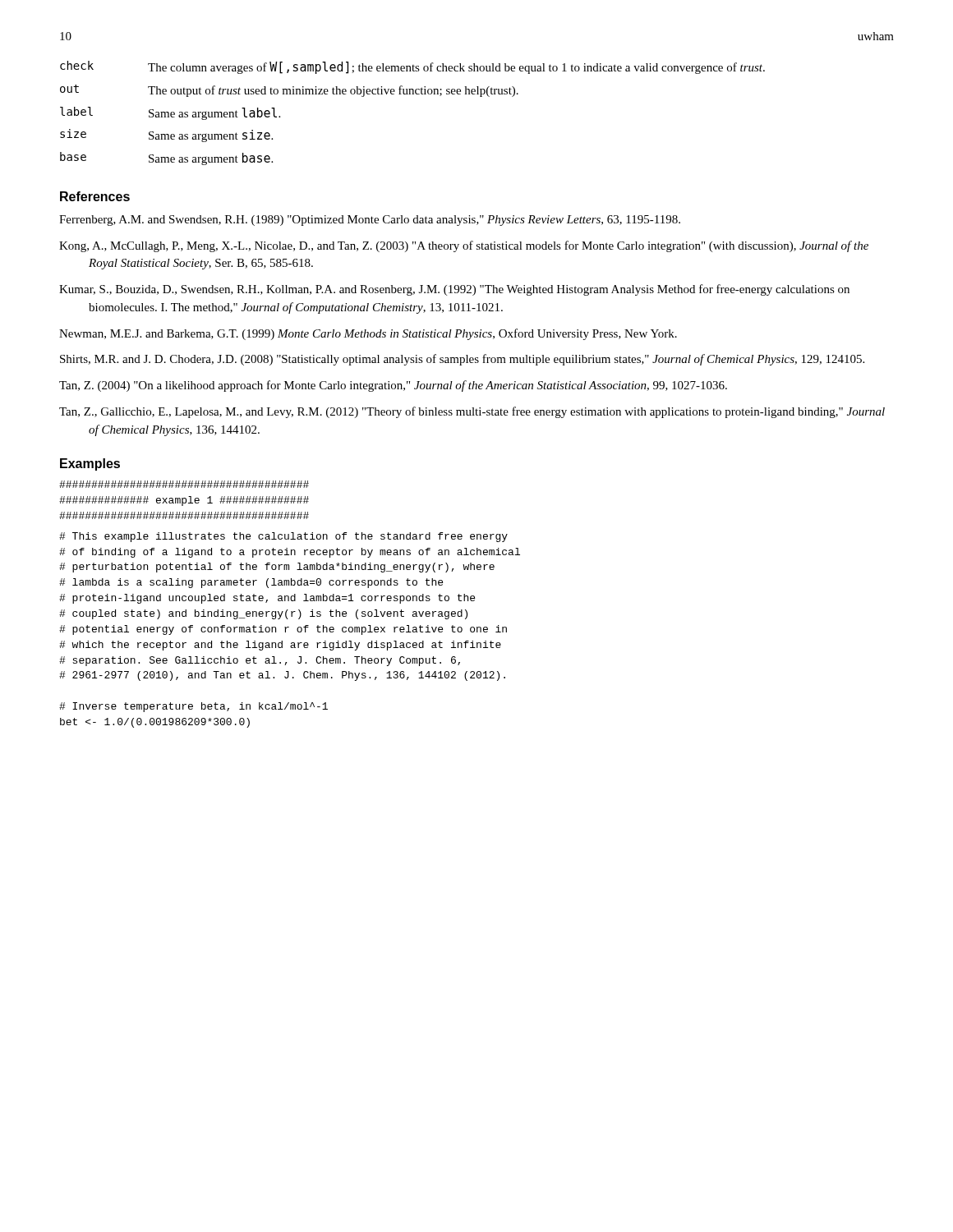
Task: Navigate to the text block starting "base Same as argument base."
Action: [x=166, y=159]
